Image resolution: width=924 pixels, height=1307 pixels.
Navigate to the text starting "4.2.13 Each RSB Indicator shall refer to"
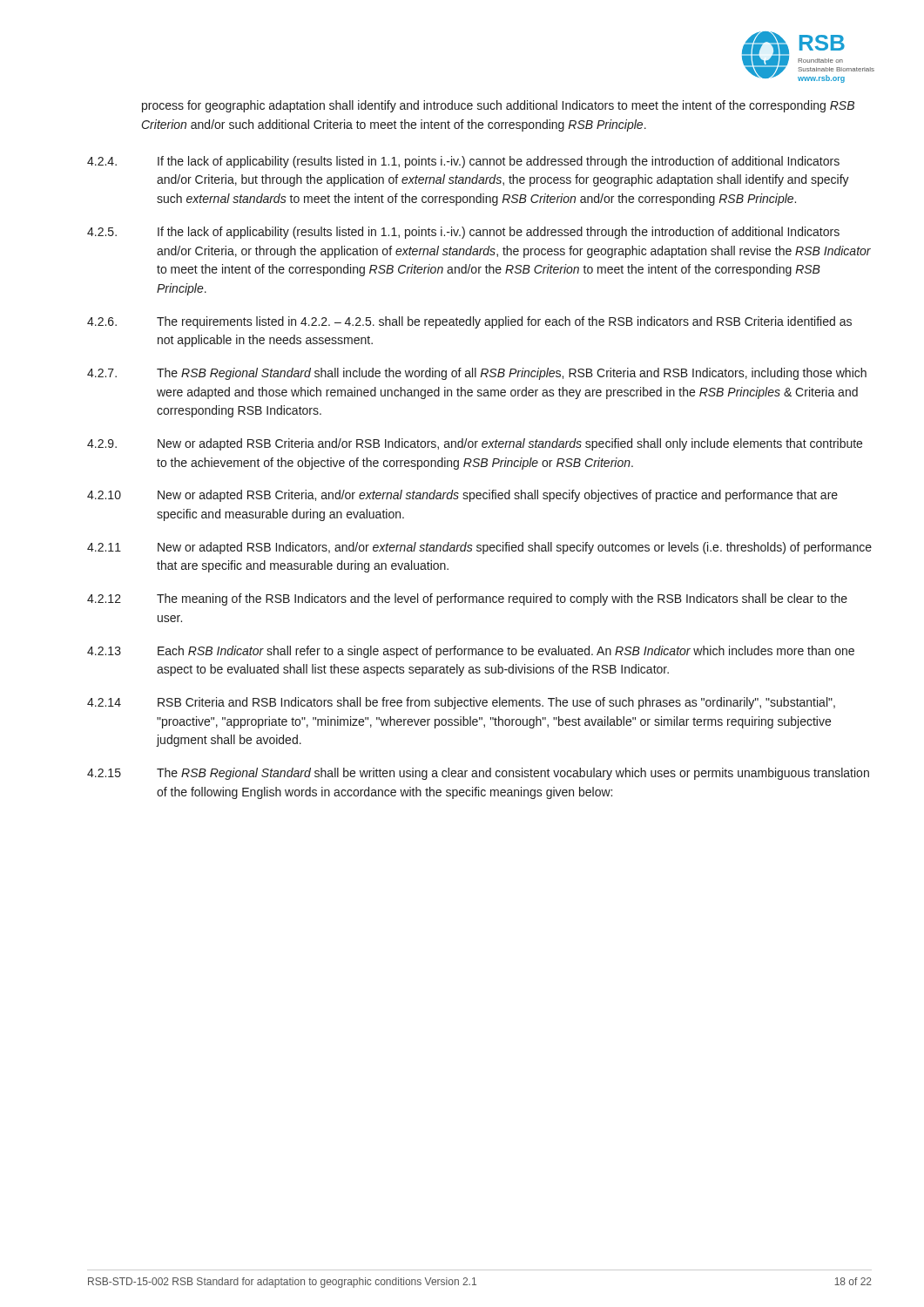[479, 661]
